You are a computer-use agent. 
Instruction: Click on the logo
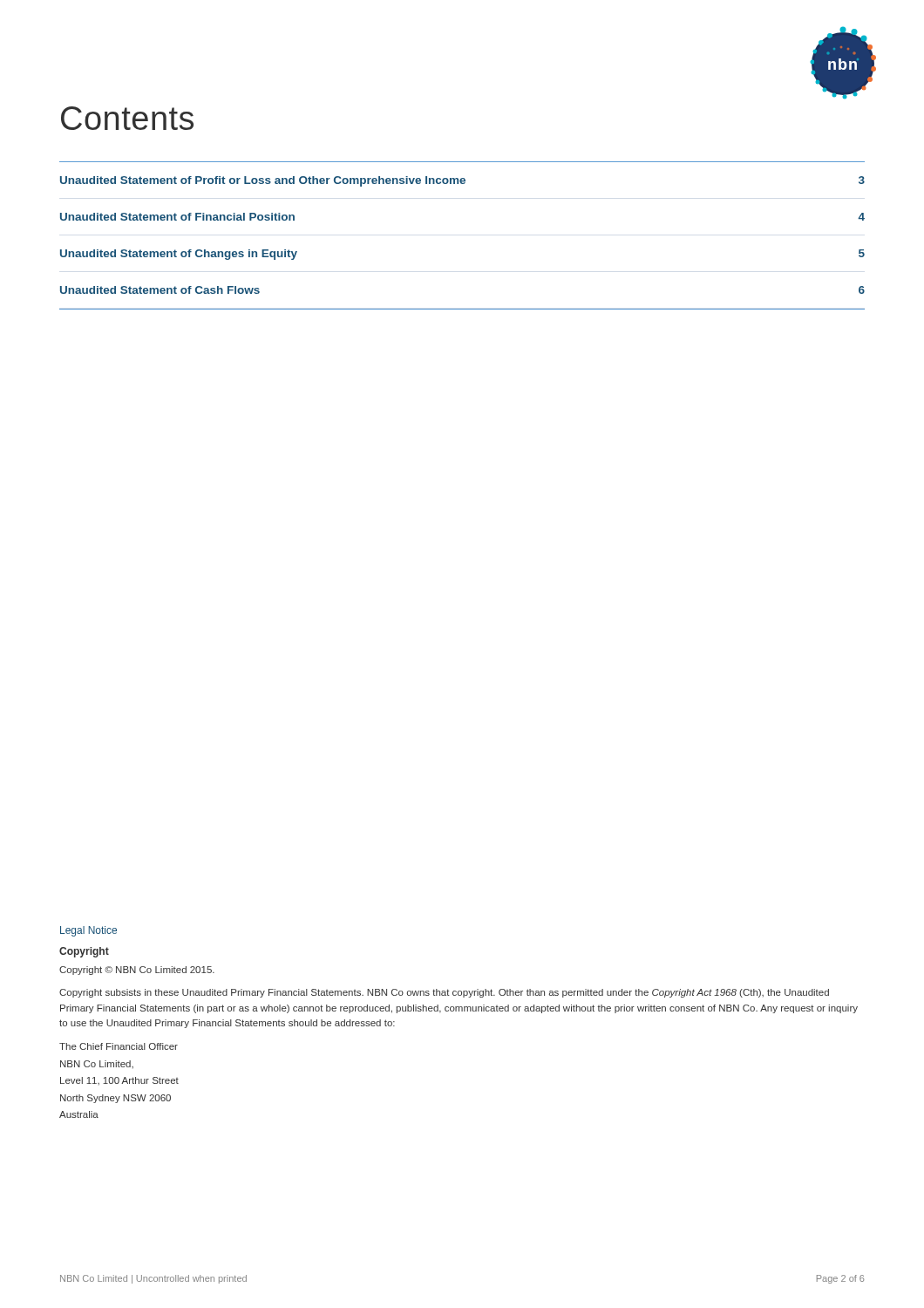click(843, 65)
